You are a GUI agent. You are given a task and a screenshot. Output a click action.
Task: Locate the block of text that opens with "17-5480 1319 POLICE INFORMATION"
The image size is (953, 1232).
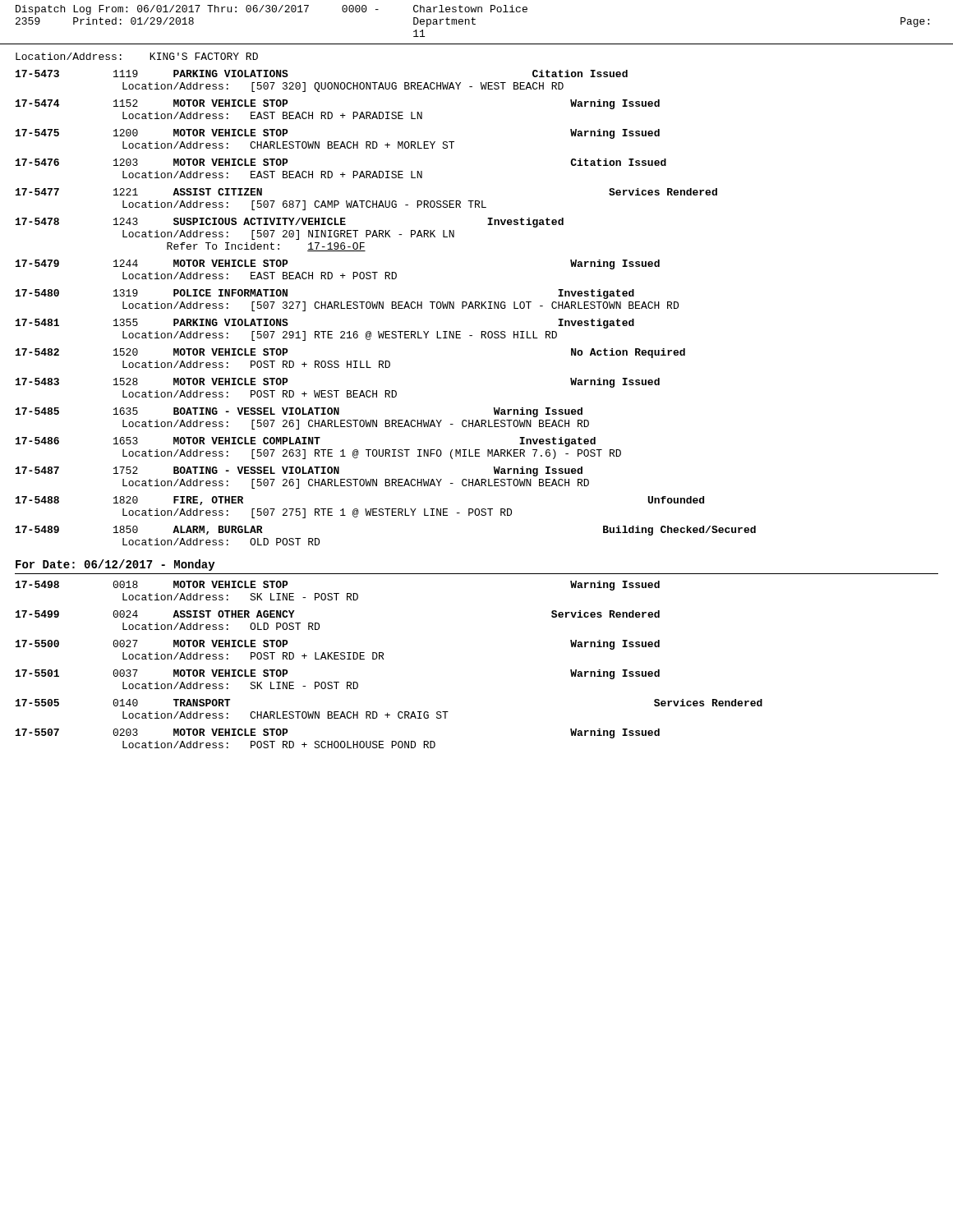476,300
